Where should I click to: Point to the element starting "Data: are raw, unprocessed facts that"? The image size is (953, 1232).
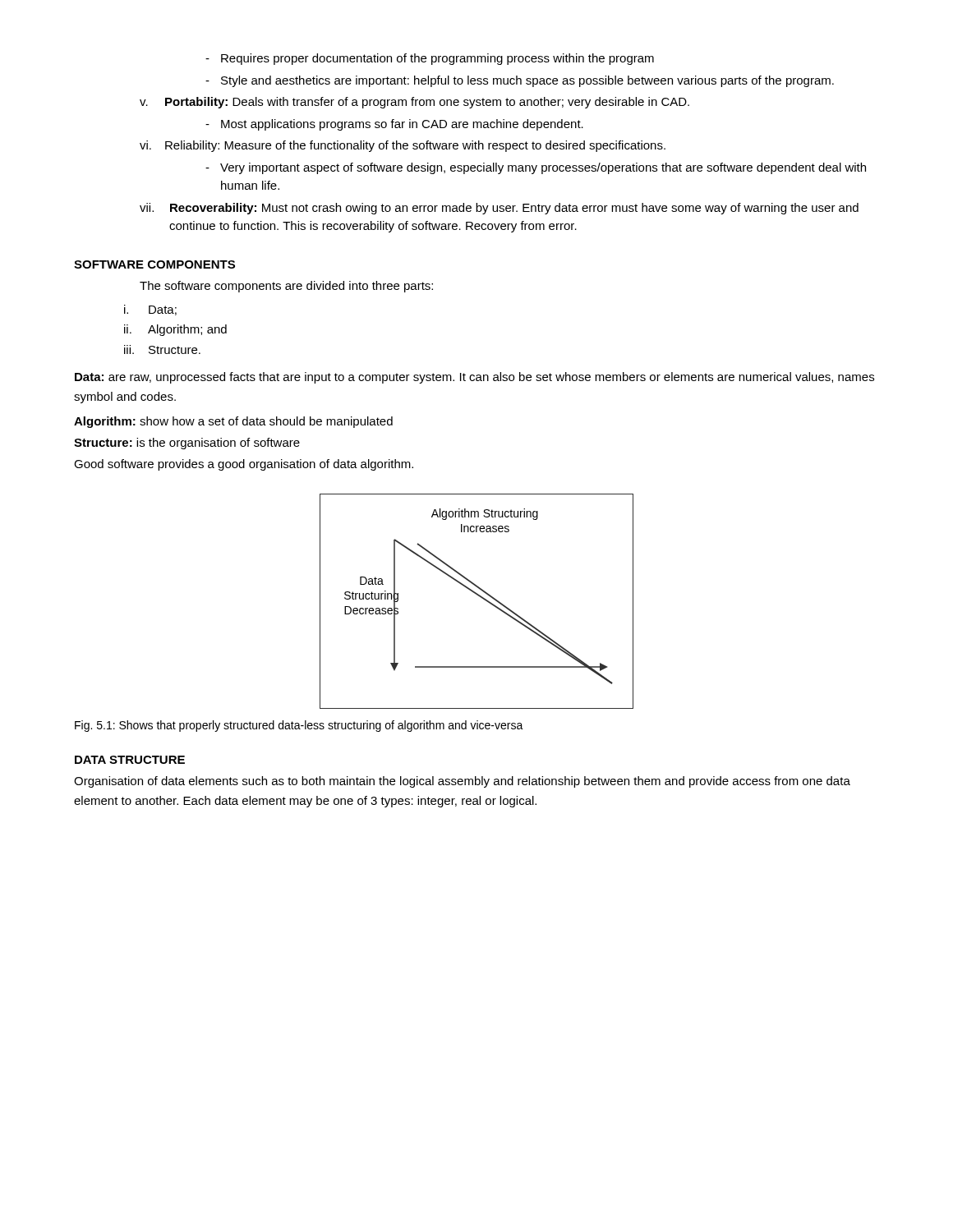474,386
